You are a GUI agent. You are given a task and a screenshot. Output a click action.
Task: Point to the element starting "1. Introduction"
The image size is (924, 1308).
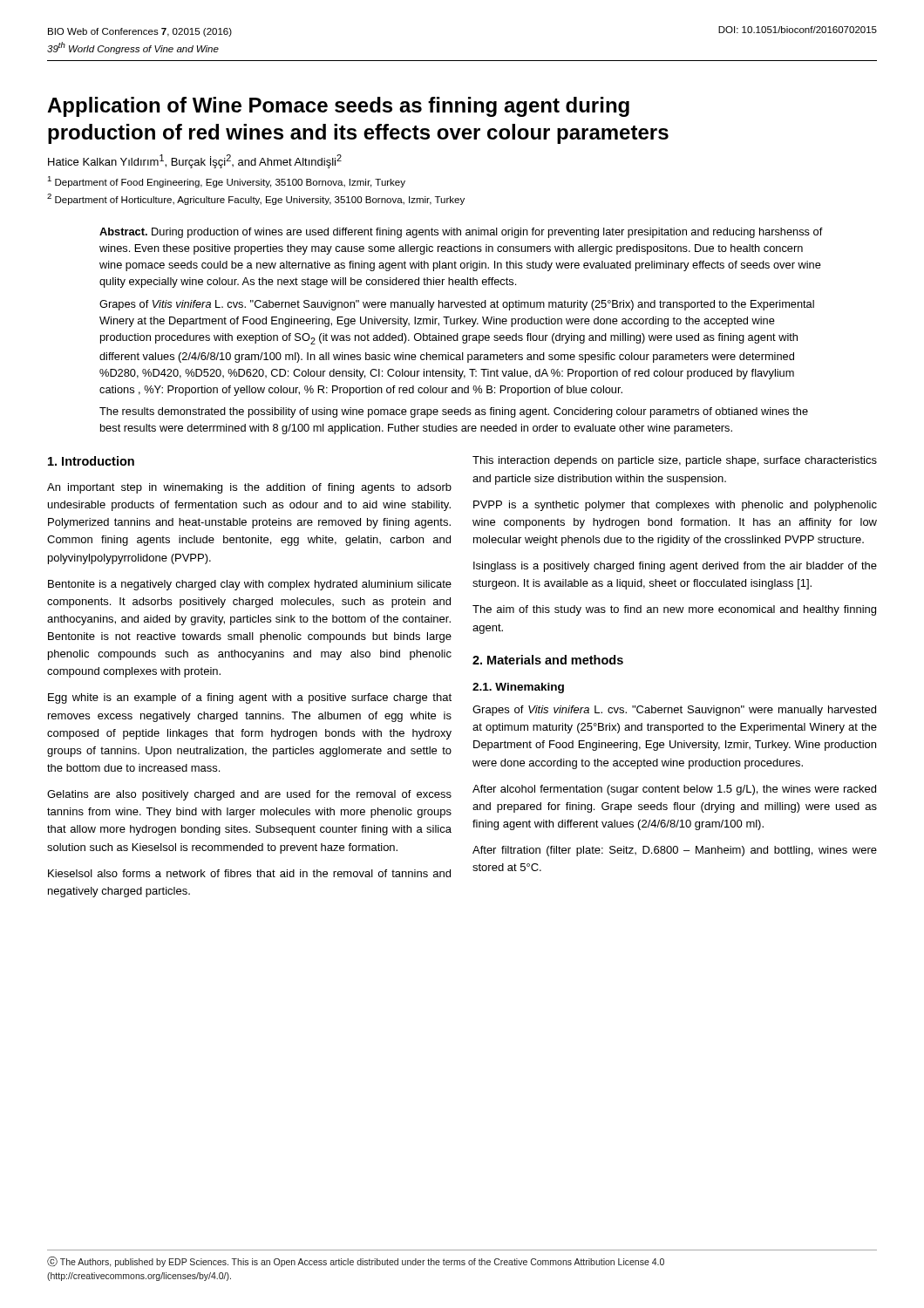(91, 462)
